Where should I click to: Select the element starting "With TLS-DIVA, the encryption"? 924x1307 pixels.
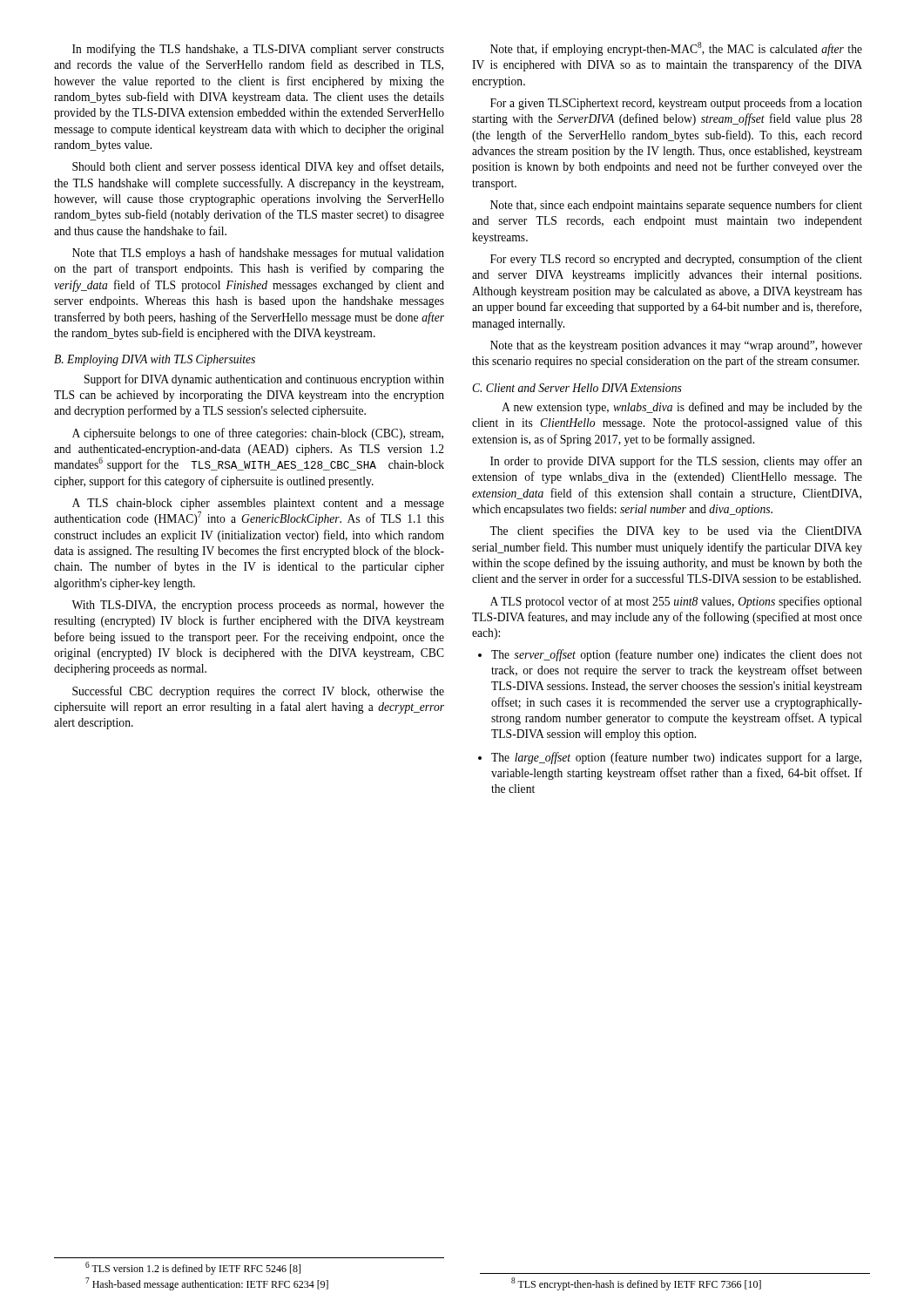(x=249, y=638)
